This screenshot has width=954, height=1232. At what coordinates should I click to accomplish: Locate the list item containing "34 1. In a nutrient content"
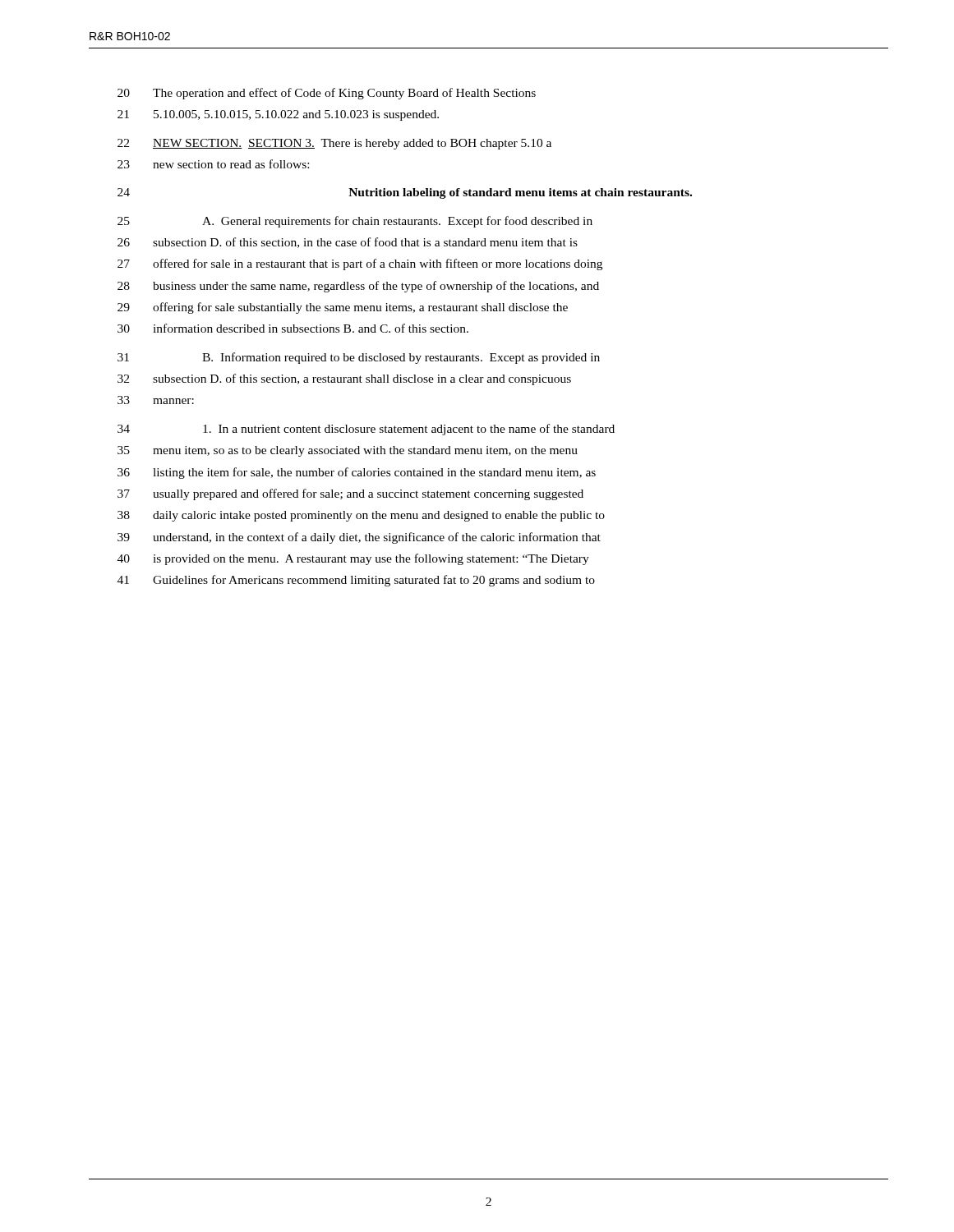tap(488, 429)
